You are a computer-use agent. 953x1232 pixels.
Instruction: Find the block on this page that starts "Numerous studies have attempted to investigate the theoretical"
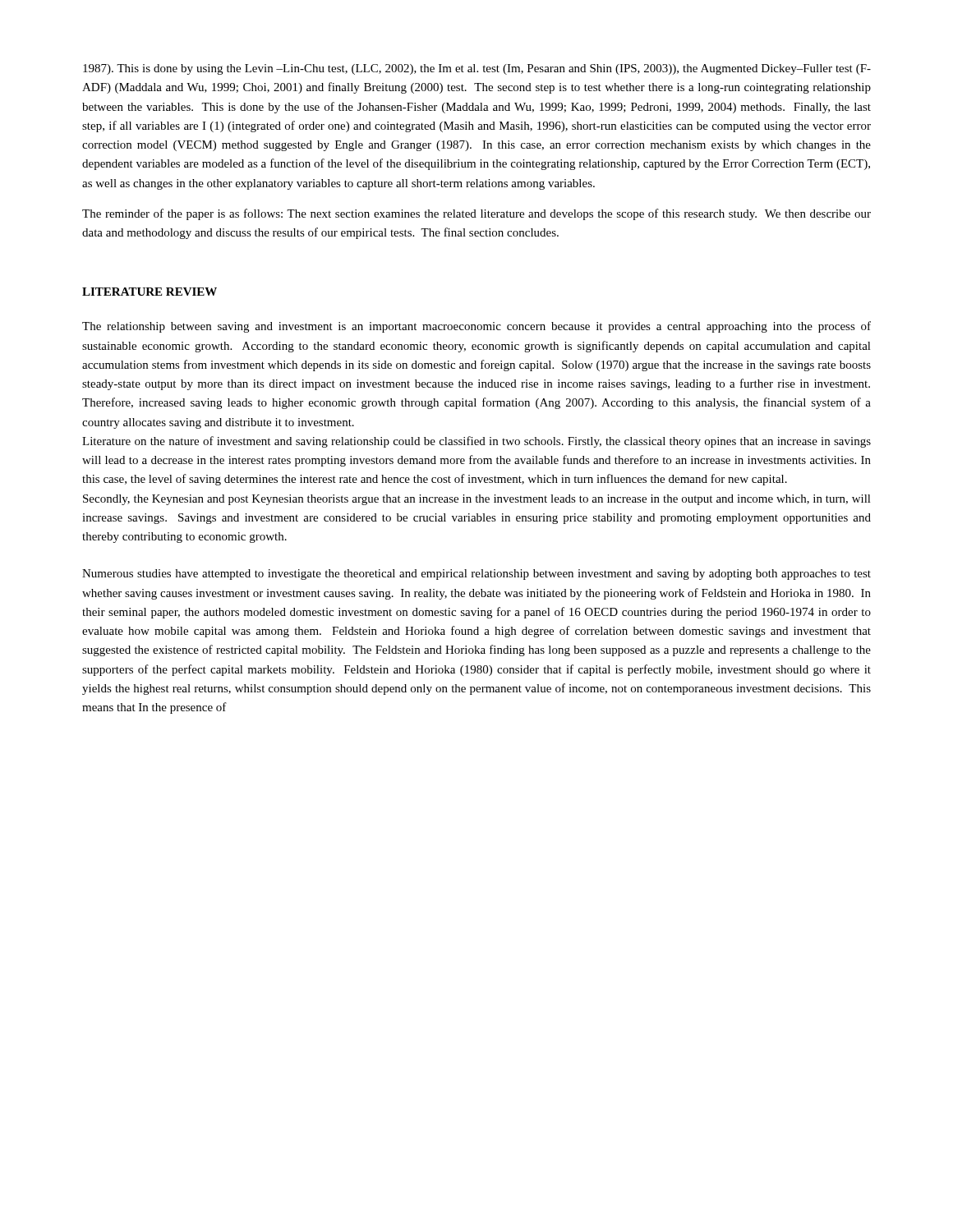point(476,640)
